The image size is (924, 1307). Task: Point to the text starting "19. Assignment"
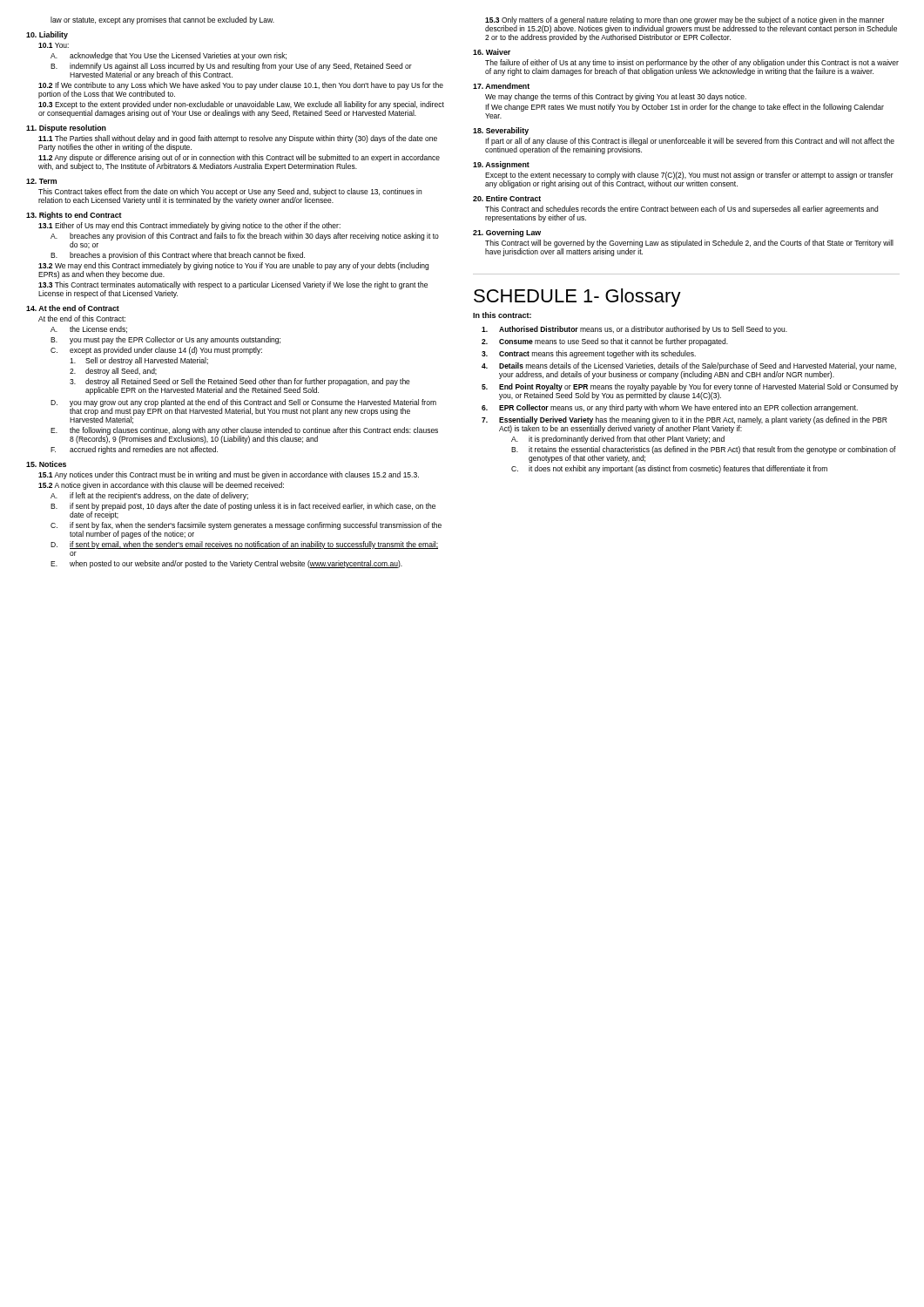pyautogui.click(x=501, y=165)
